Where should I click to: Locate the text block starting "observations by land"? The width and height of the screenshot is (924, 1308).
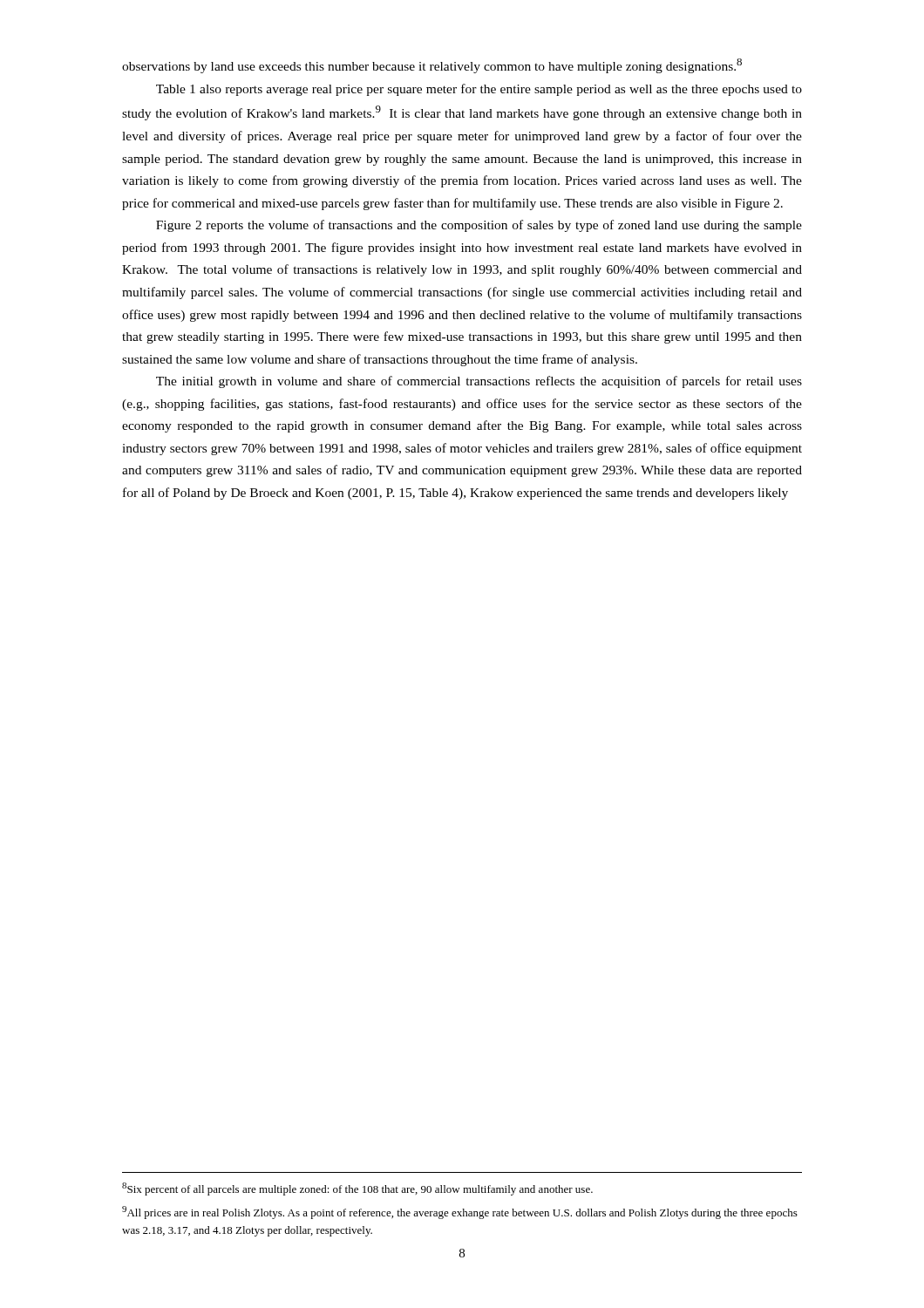[x=462, y=278]
